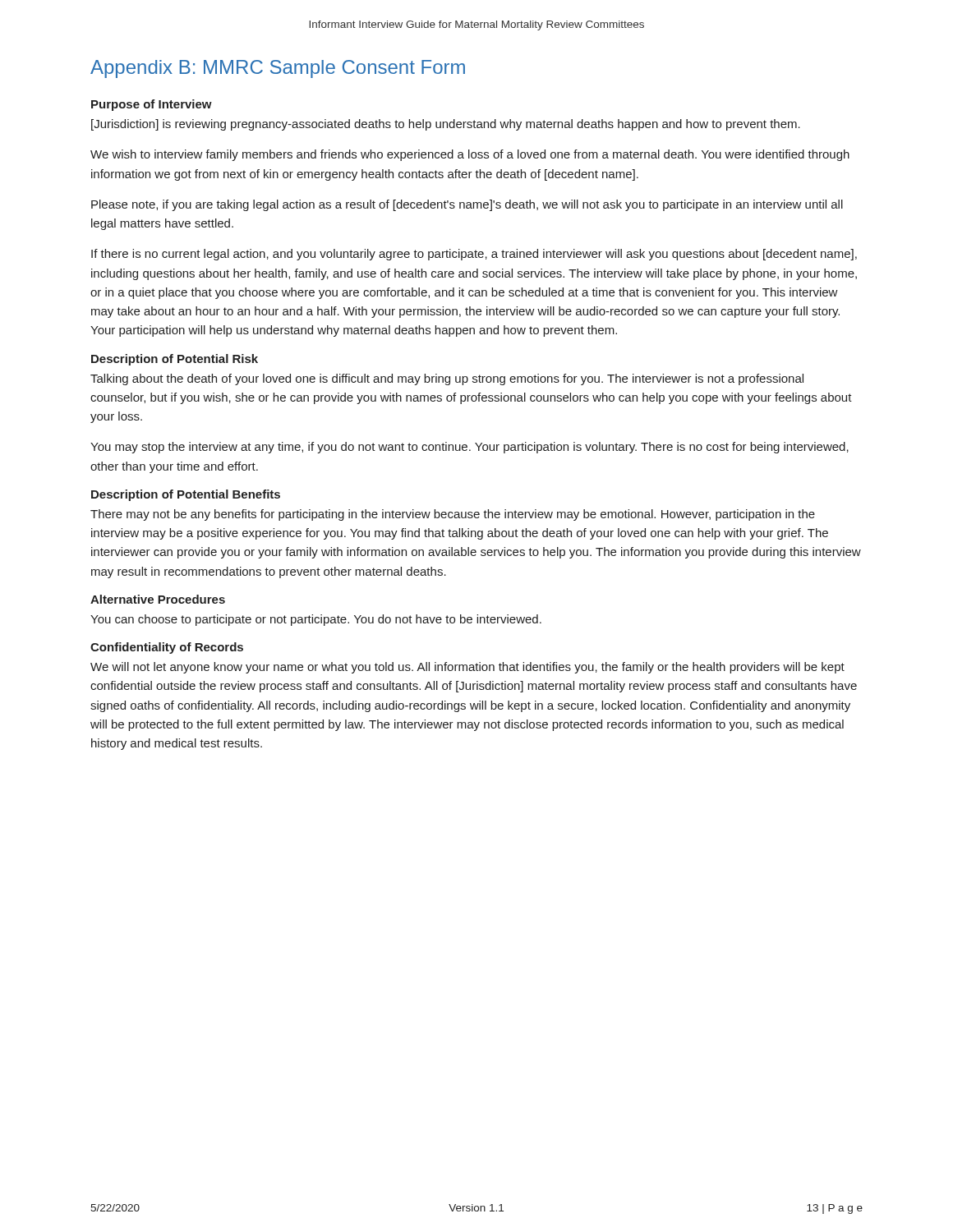Locate the section header with the text "Description of Potential Benefits"

click(186, 494)
